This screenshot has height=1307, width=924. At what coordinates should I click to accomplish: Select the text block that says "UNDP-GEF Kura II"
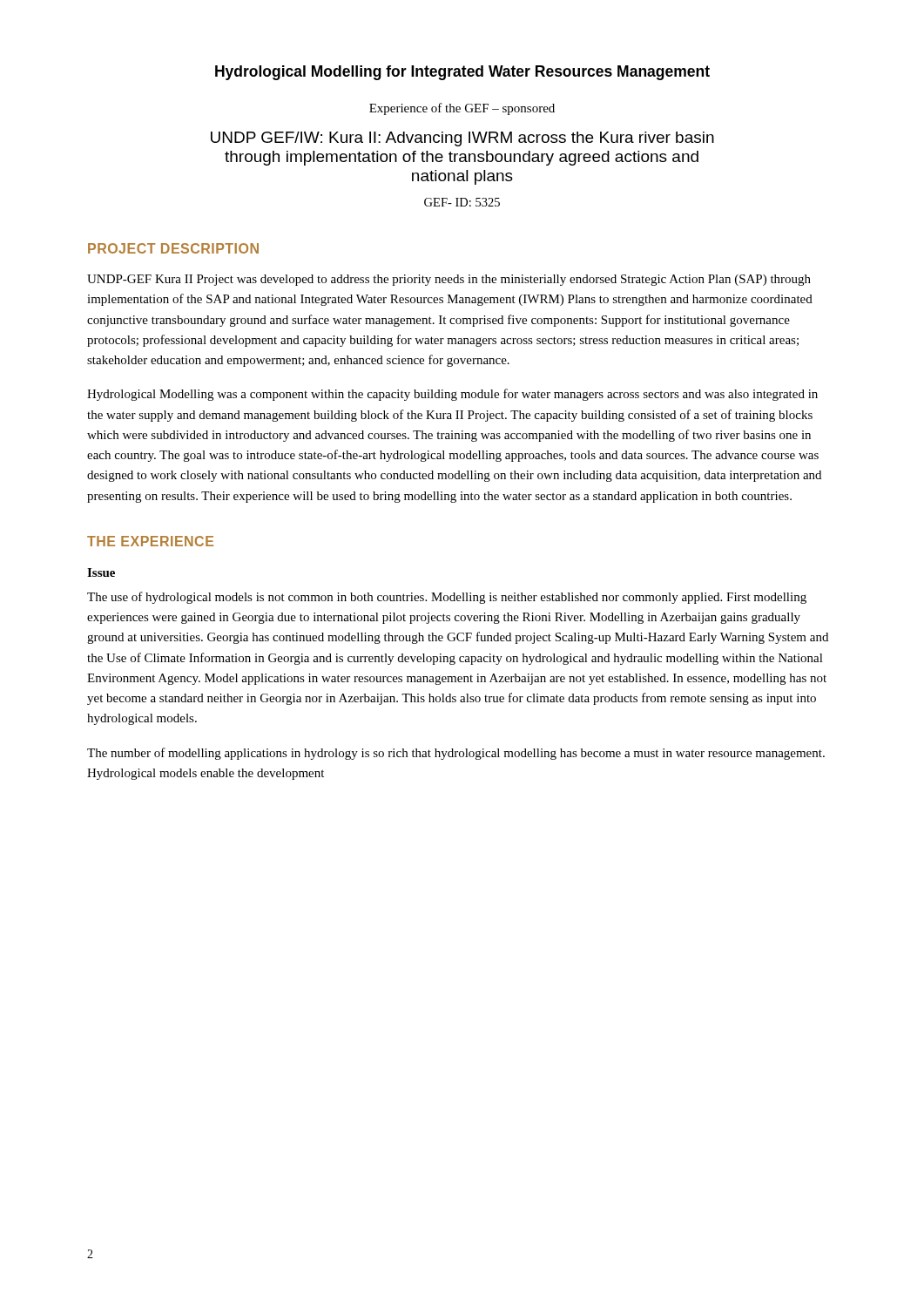(450, 319)
